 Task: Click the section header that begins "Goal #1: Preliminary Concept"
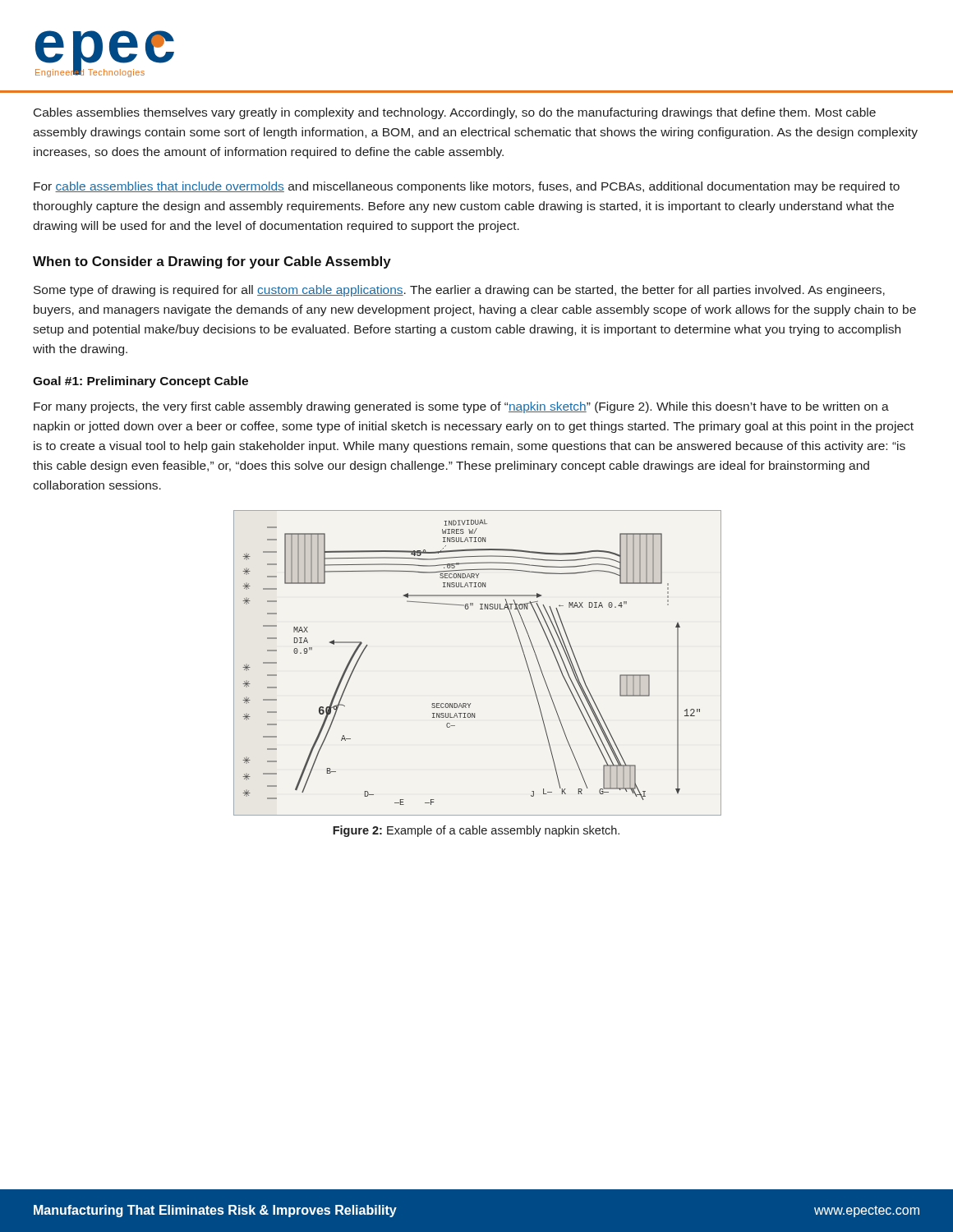point(141,381)
